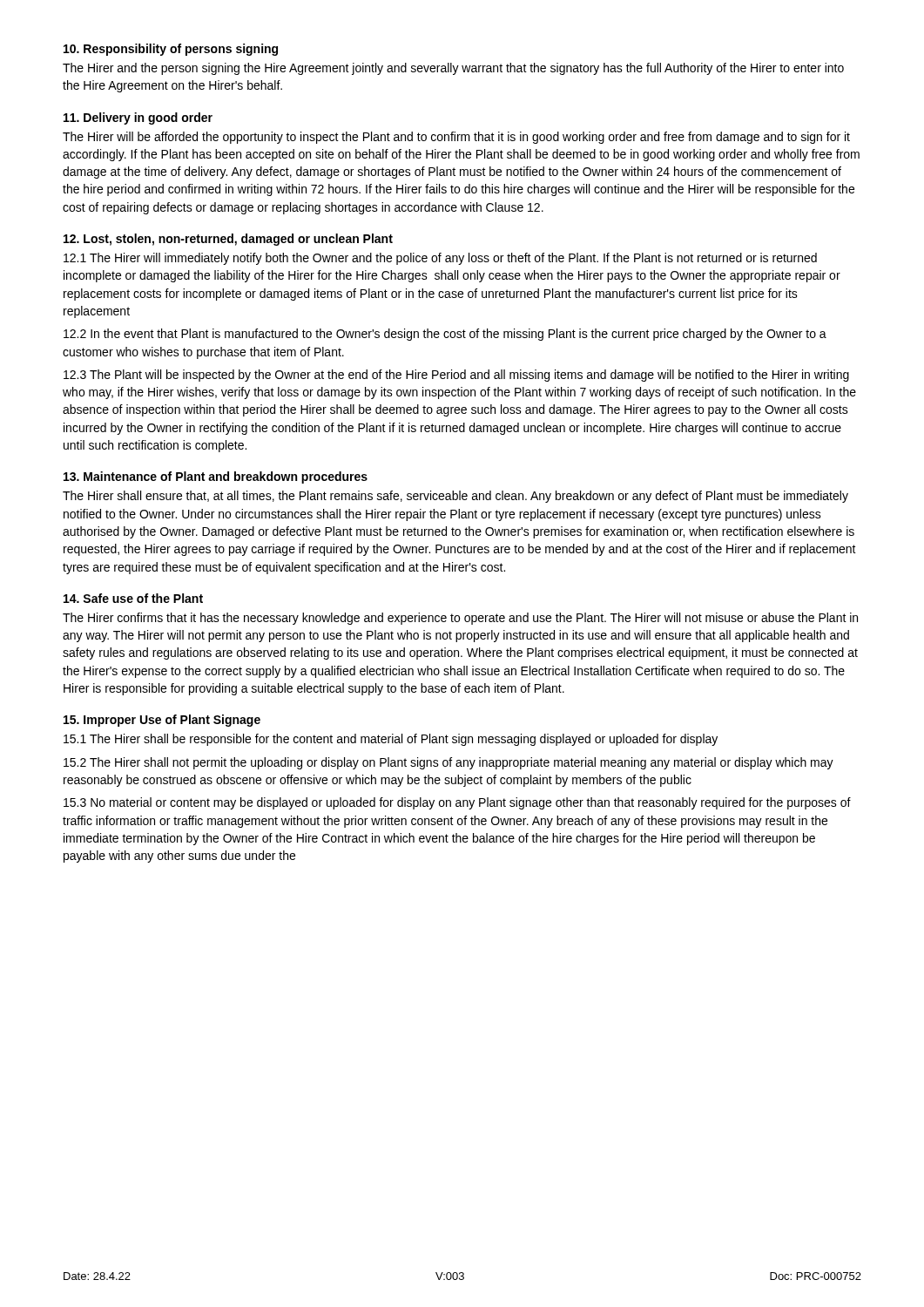Locate the text block starting "3 No material or content"

click(457, 829)
